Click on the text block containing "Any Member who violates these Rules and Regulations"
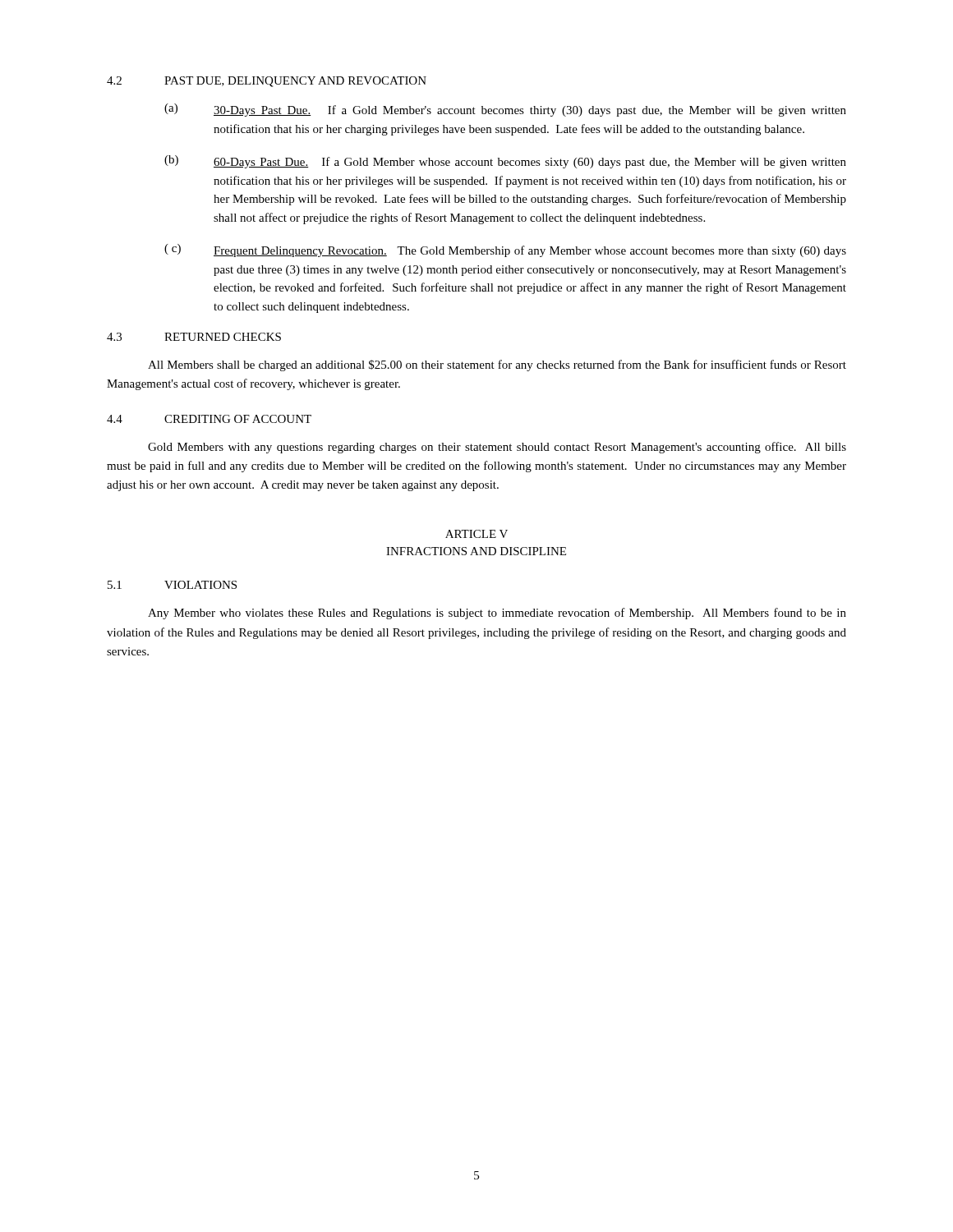 (x=476, y=632)
